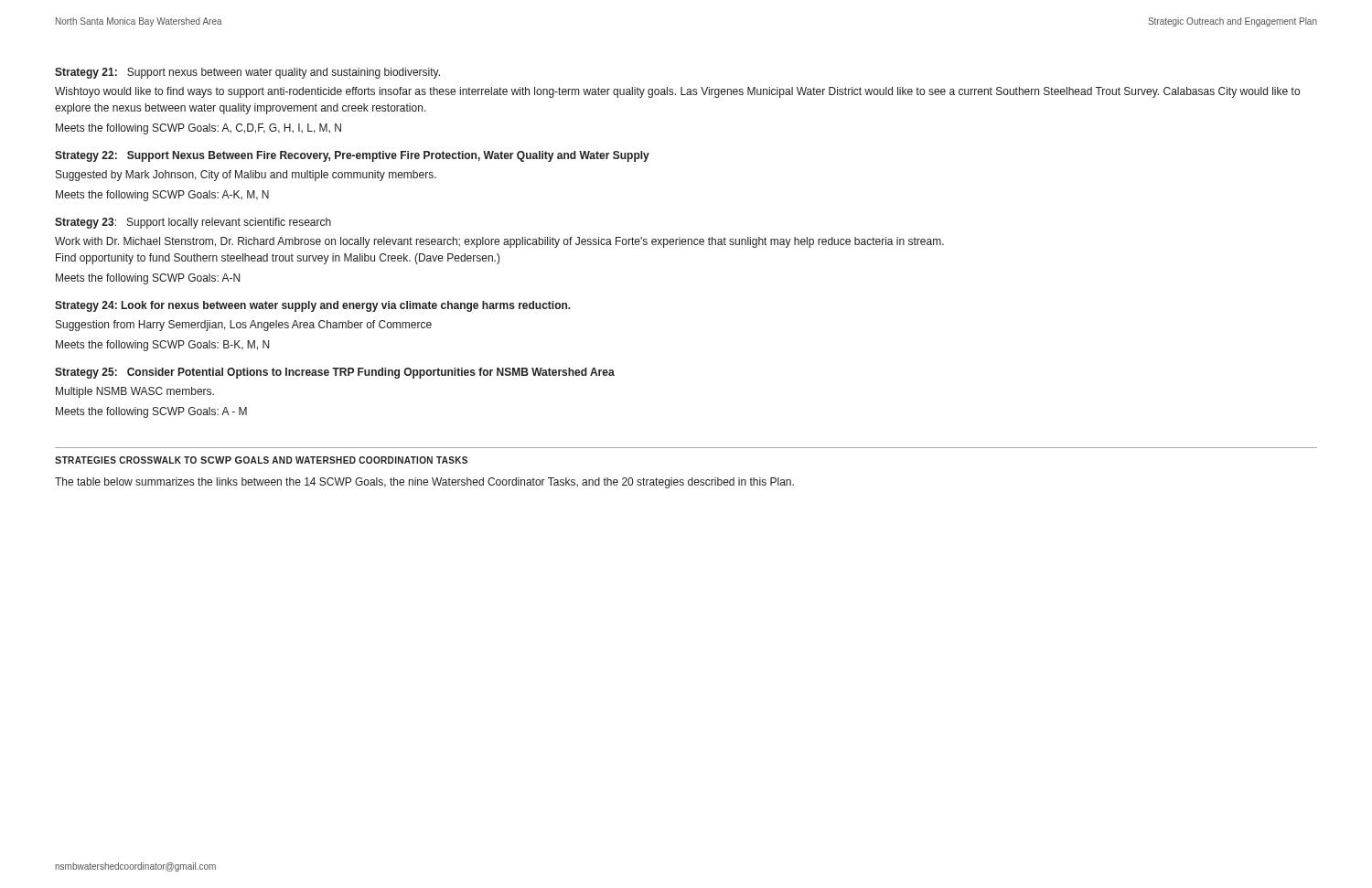Viewport: 1372px width, 888px height.
Task: Locate the block of text that opens with "Work with Dr. Michael Stenstrom, Dr. Richard Ambrose"
Action: [500, 250]
